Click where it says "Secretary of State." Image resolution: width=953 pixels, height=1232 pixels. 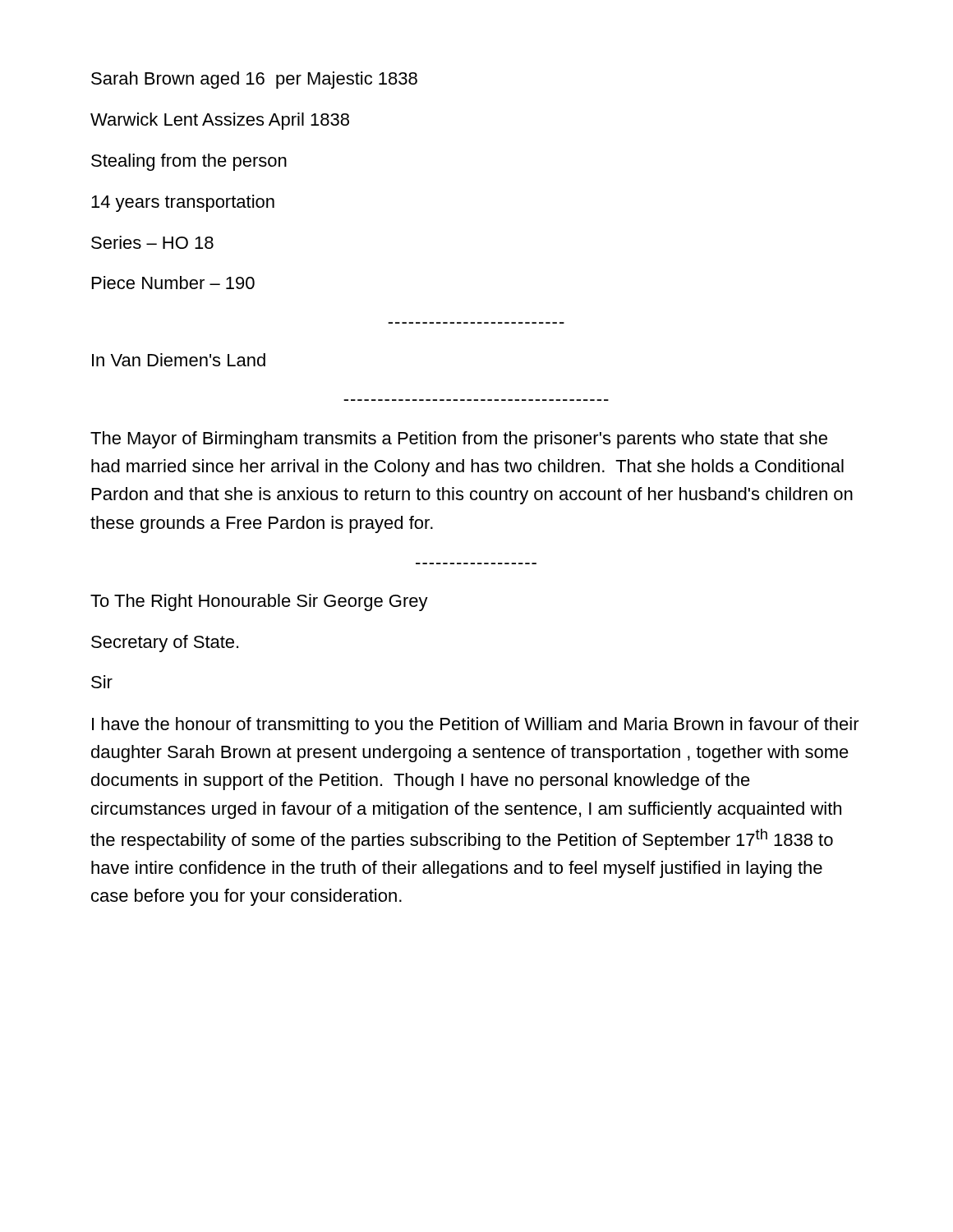pos(165,641)
